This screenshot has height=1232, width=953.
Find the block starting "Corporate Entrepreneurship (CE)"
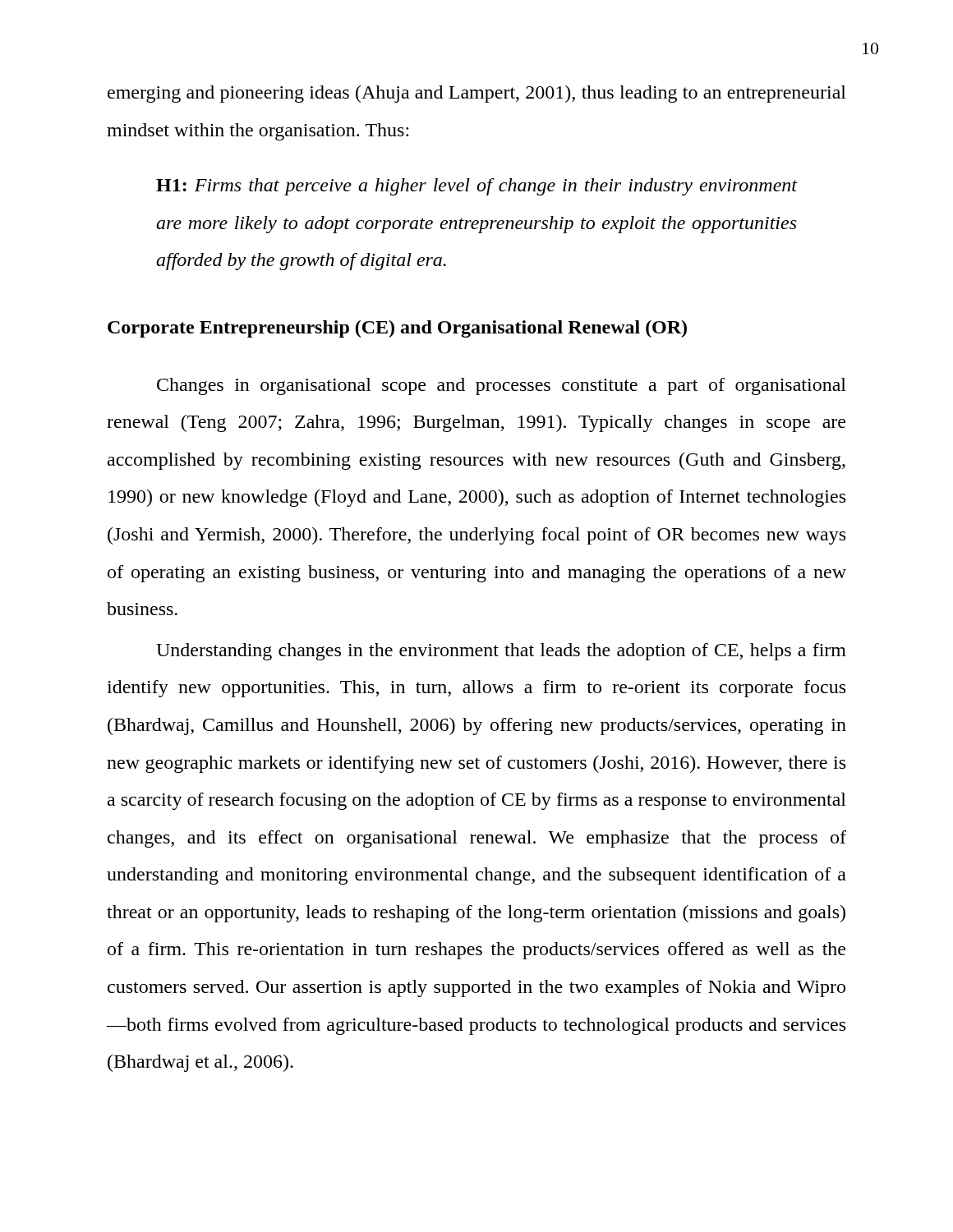click(x=397, y=327)
